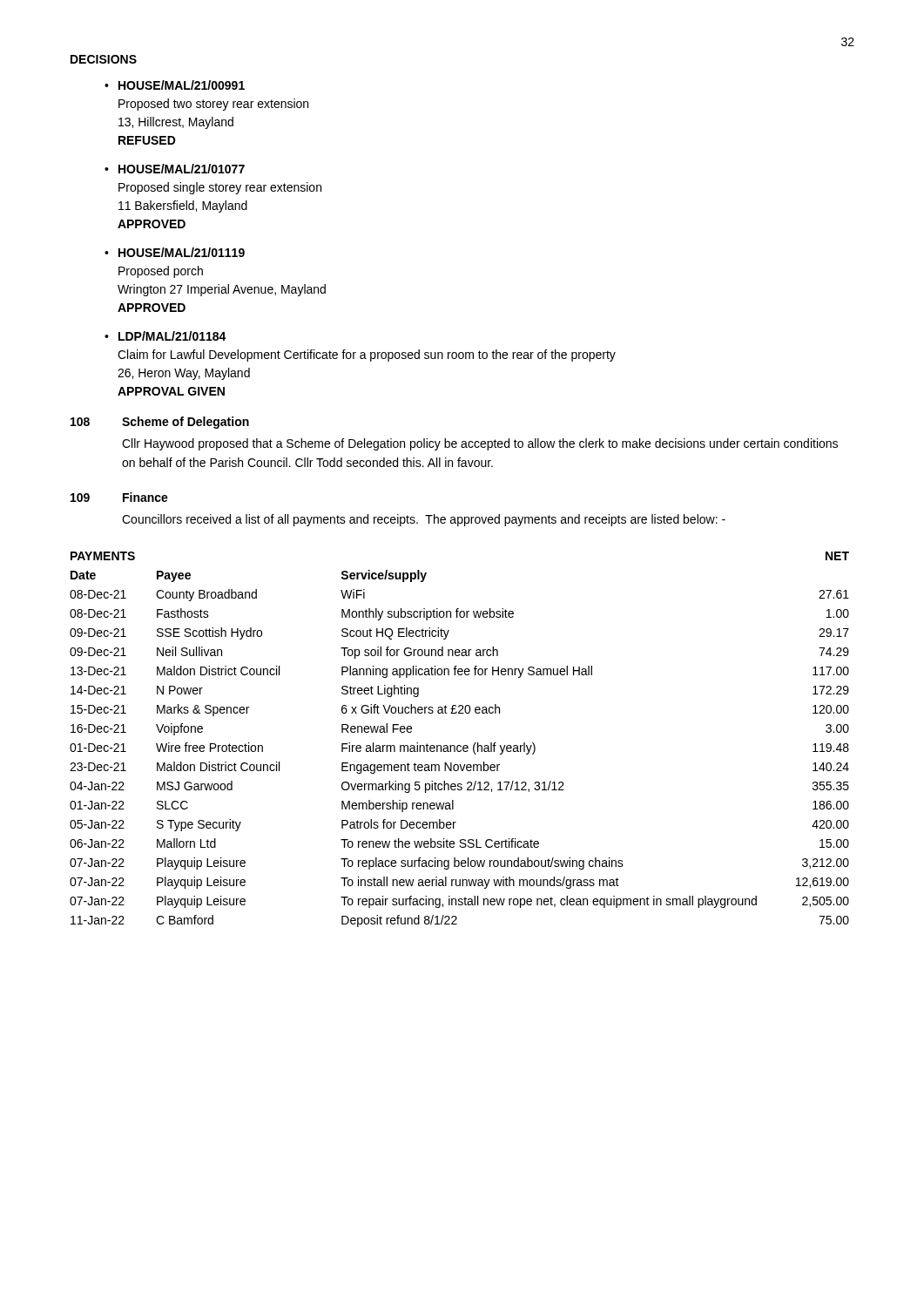Point to the passage starting "• HOUSE/MAL/21/00991 Proposed two"
The width and height of the screenshot is (924, 1307).
207,113
